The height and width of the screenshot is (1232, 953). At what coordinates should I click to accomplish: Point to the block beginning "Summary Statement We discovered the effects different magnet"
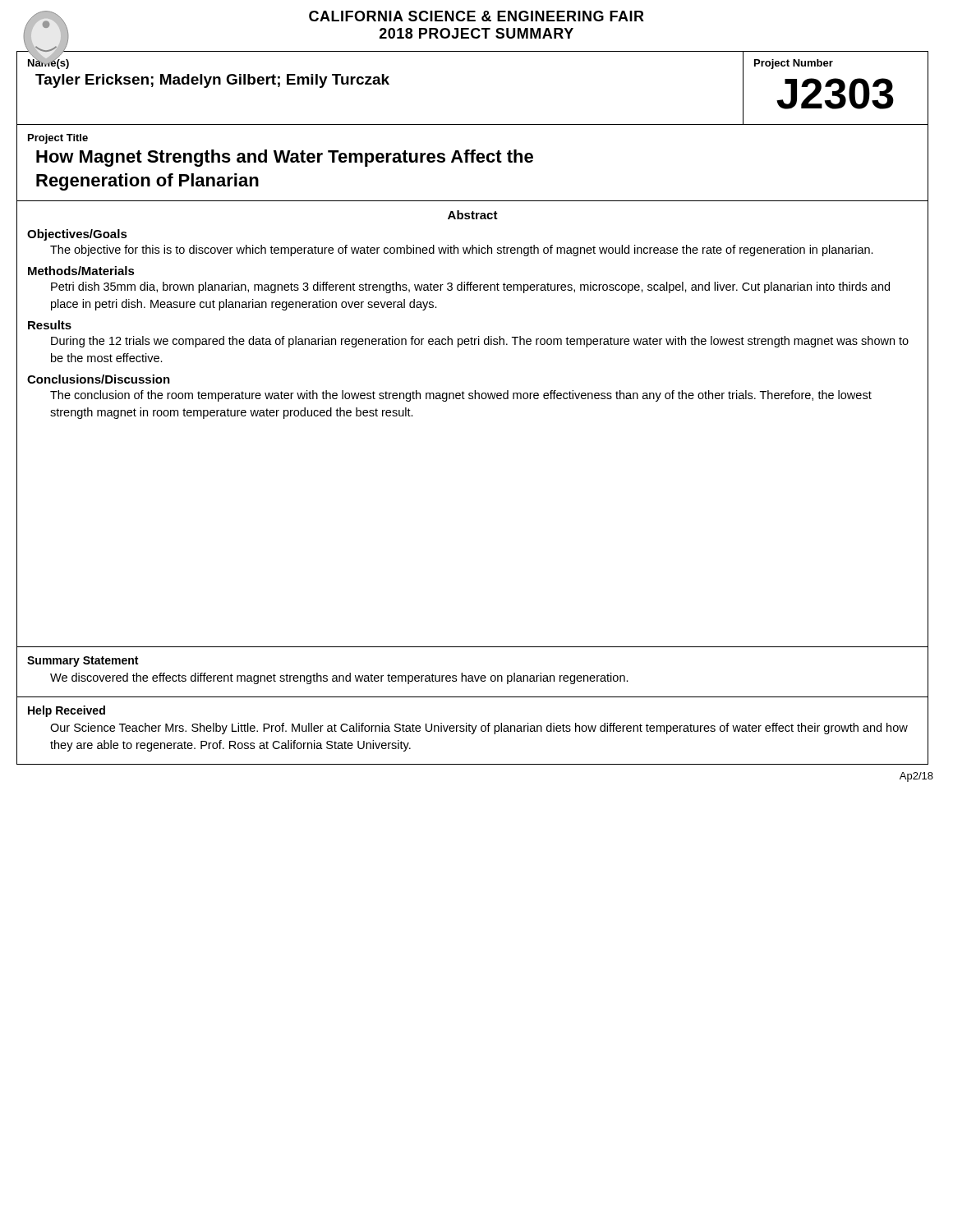472,671
